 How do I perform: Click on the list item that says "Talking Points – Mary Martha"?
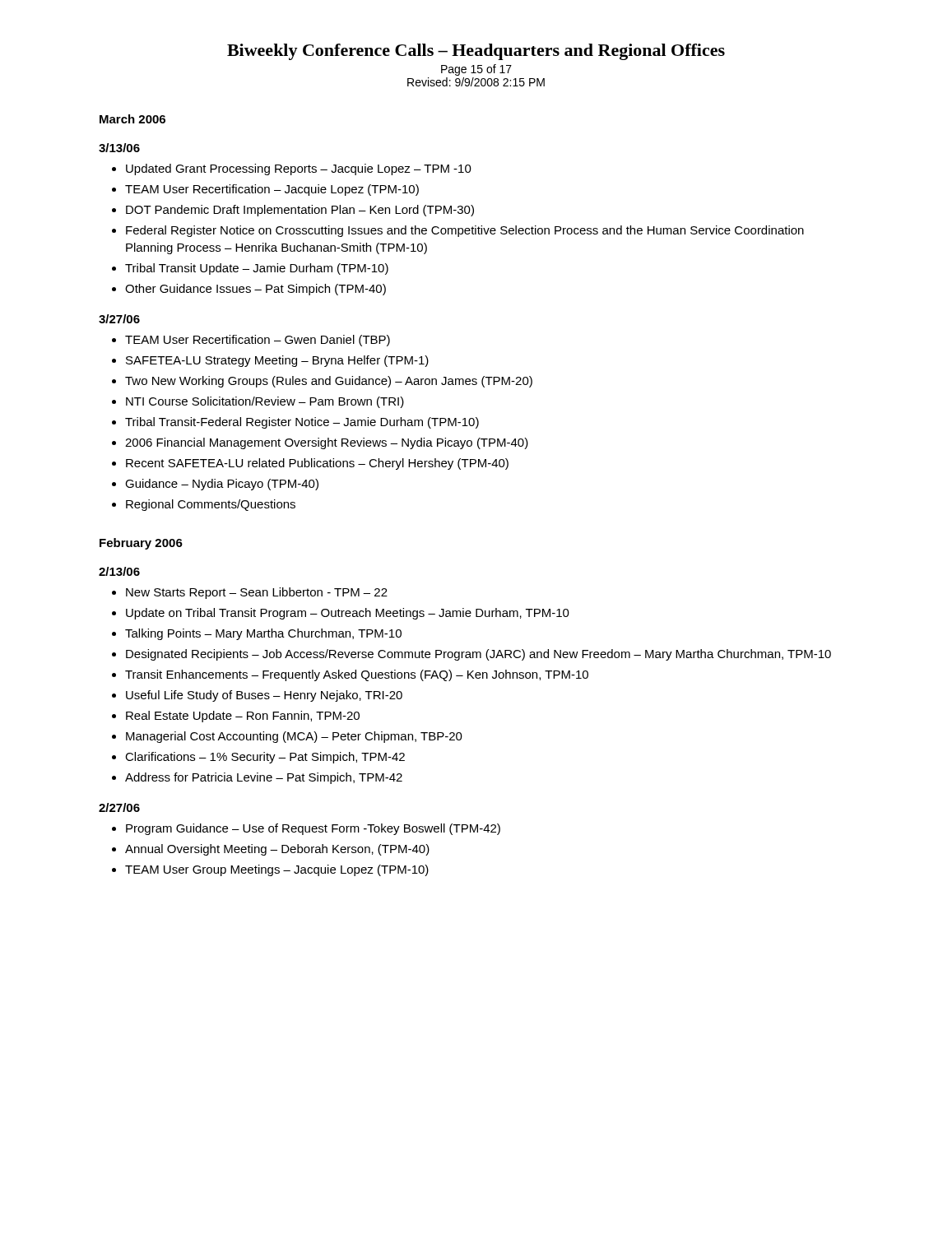264,633
